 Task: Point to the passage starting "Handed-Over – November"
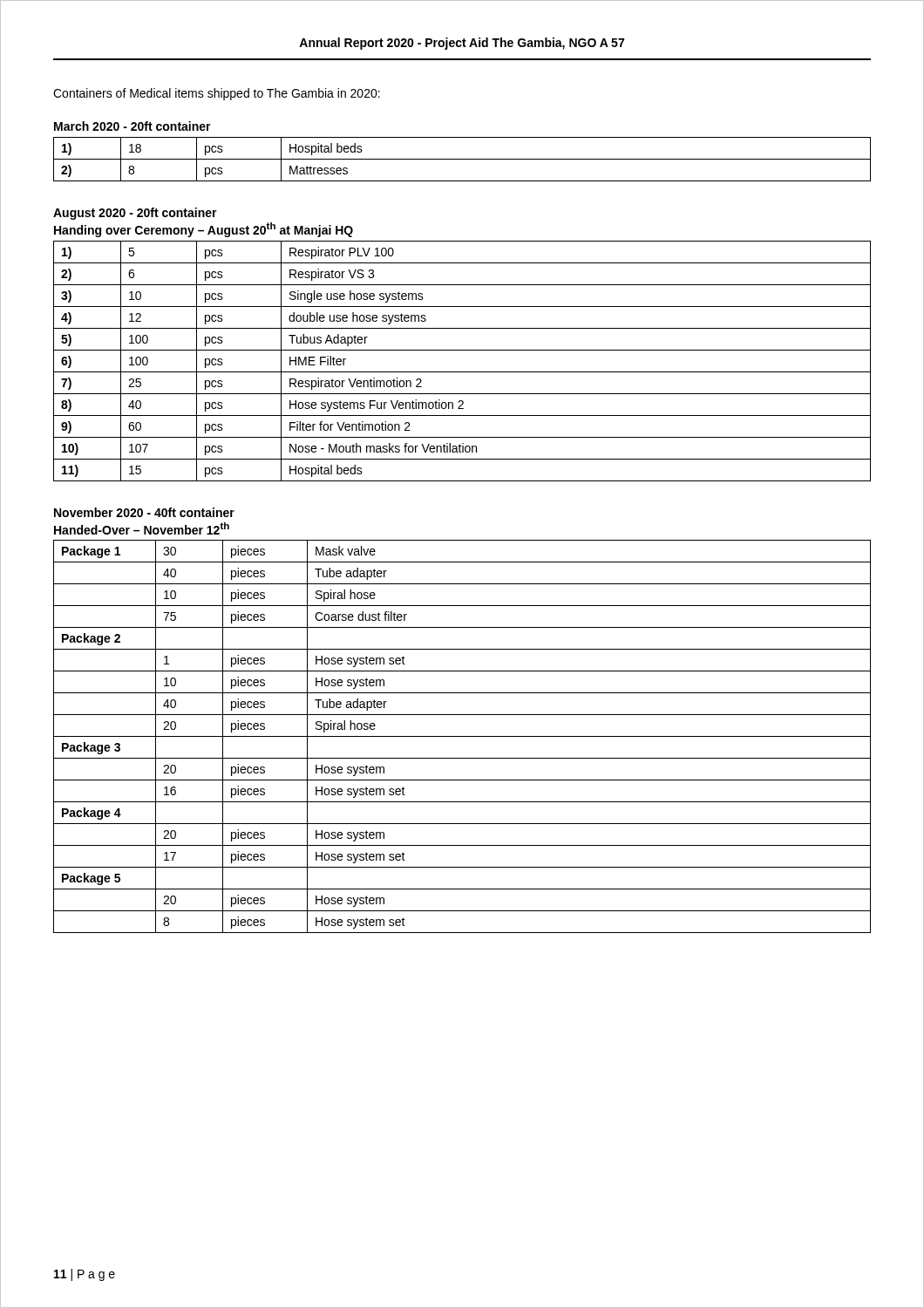pyautogui.click(x=141, y=528)
